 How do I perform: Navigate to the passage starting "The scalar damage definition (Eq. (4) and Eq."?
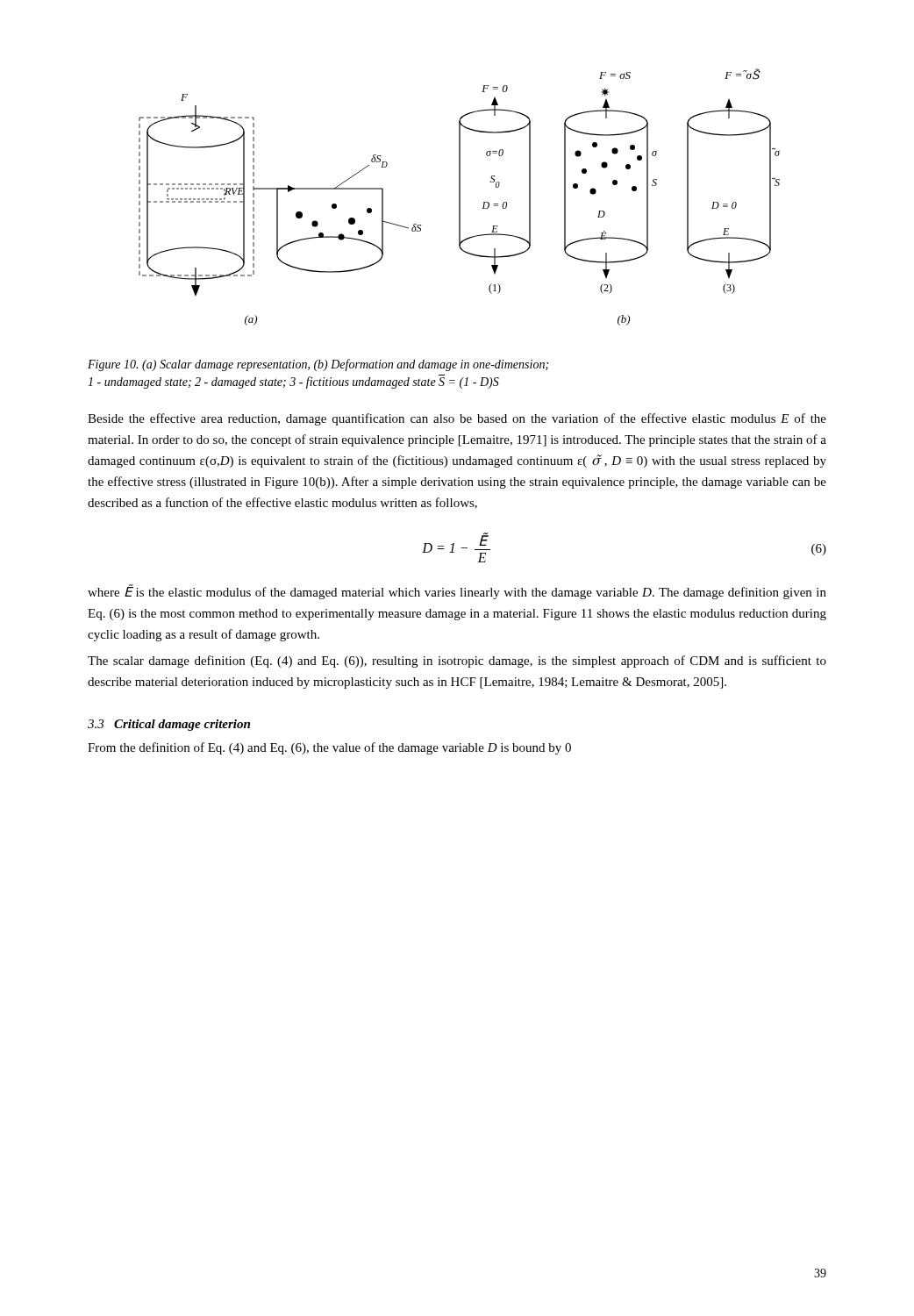pyautogui.click(x=457, y=671)
